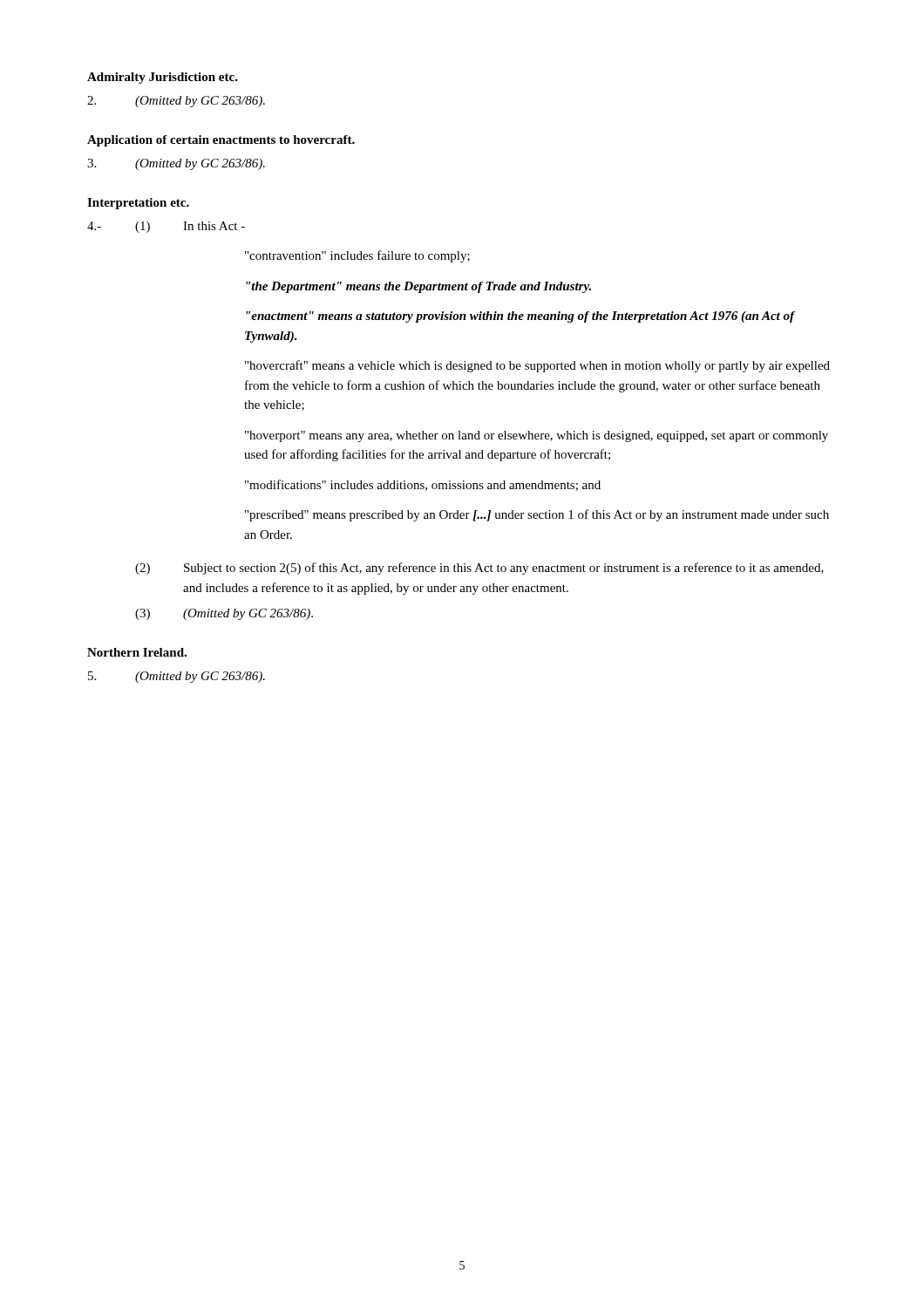Click on the text block that reads ""hovercraft" means a vehicle which is designed"
This screenshot has width=924, height=1308.
click(x=537, y=385)
